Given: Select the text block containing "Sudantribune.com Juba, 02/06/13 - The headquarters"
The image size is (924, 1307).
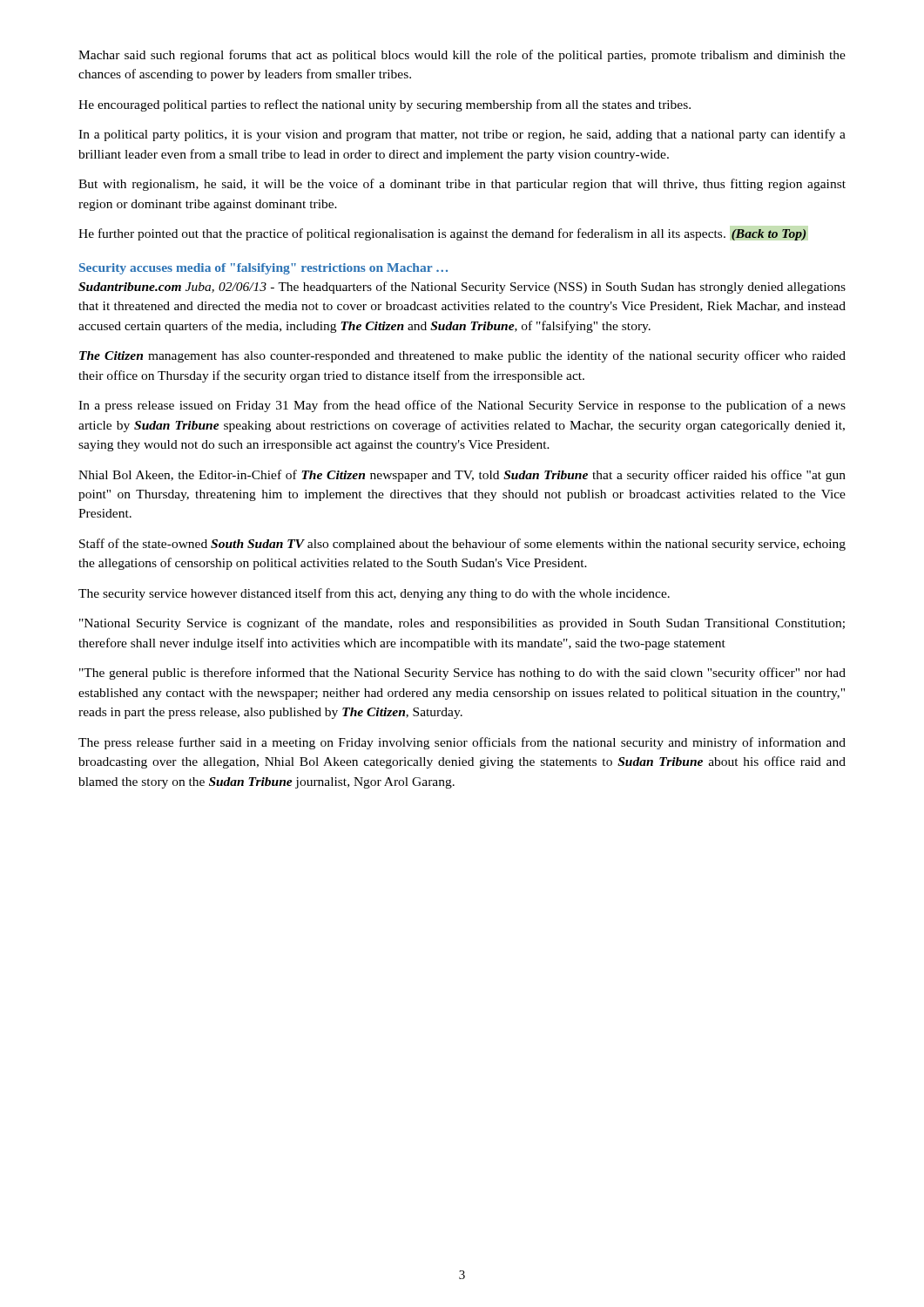Looking at the screenshot, I should [462, 306].
